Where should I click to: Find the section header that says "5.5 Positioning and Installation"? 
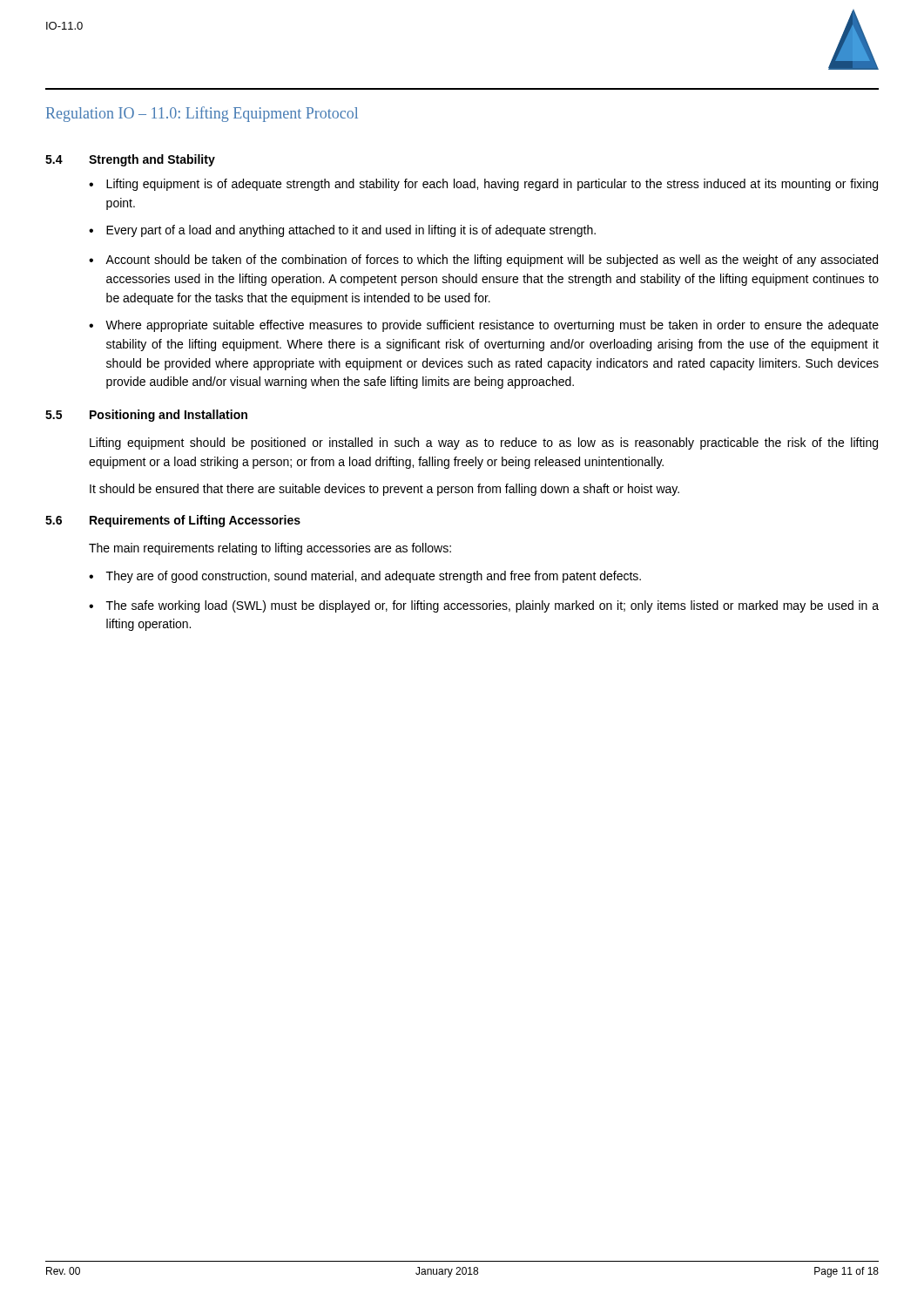point(147,415)
